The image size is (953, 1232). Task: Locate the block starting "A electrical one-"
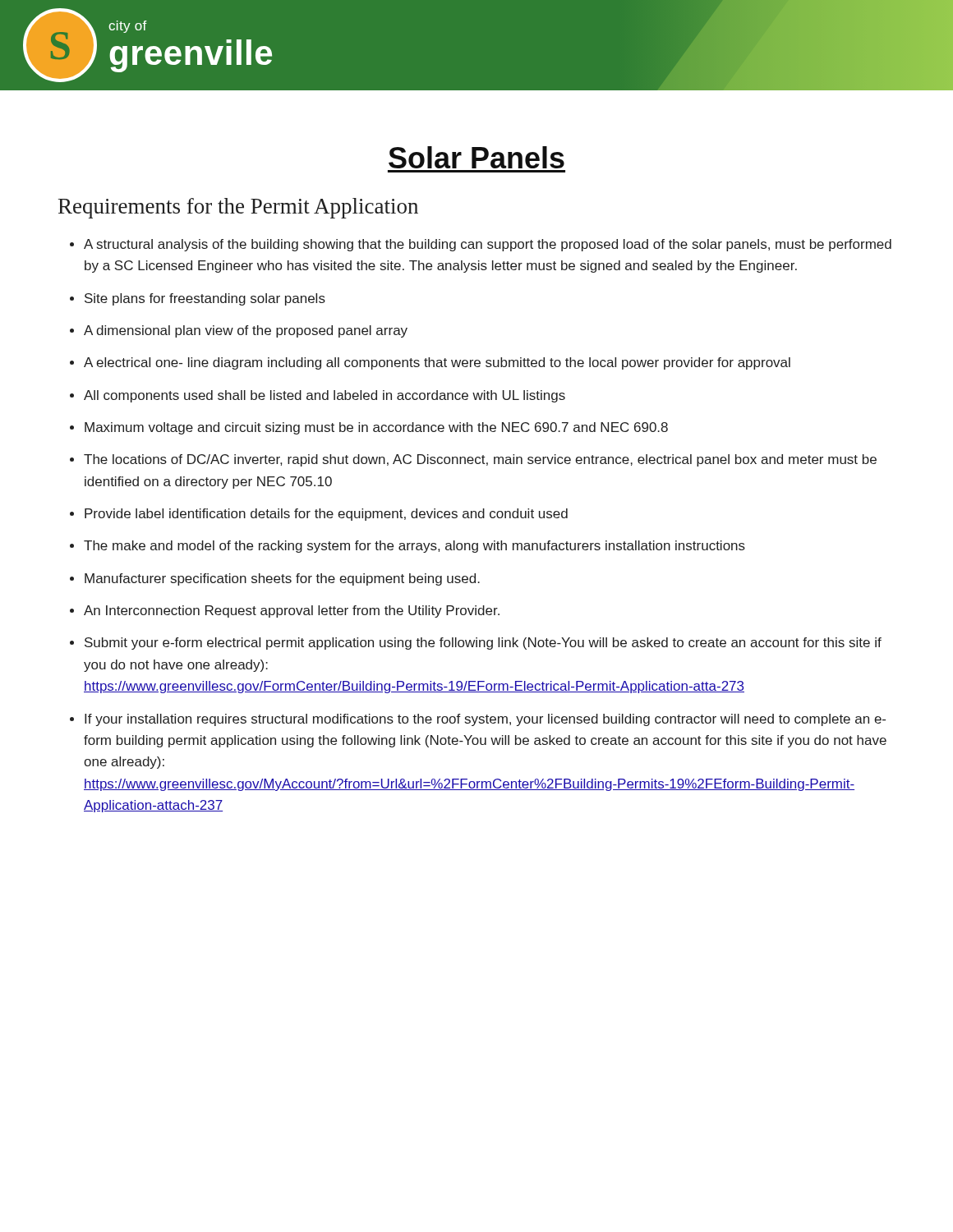point(437,363)
